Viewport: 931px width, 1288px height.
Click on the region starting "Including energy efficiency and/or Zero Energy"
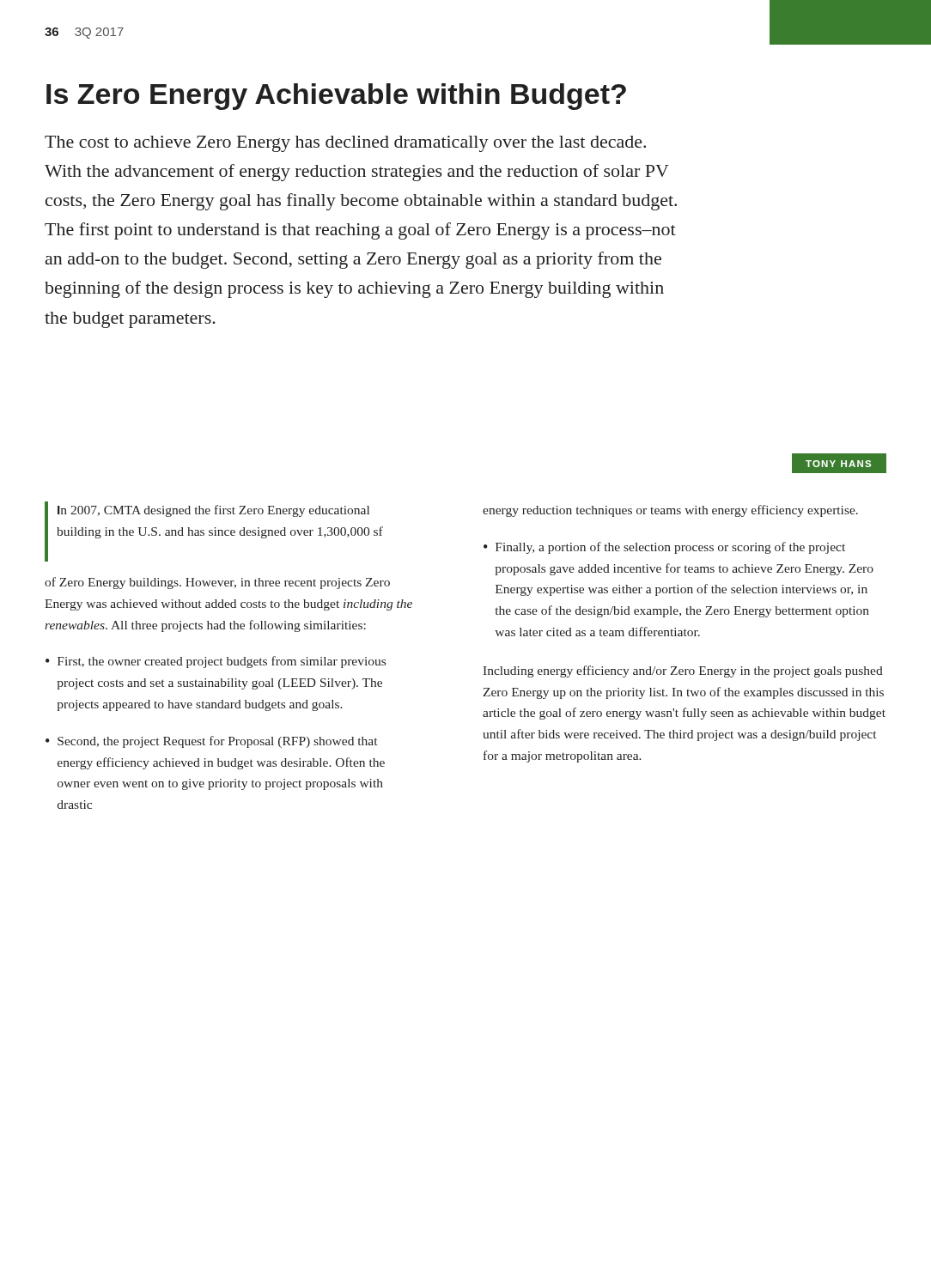pyautogui.click(x=684, y=713)
